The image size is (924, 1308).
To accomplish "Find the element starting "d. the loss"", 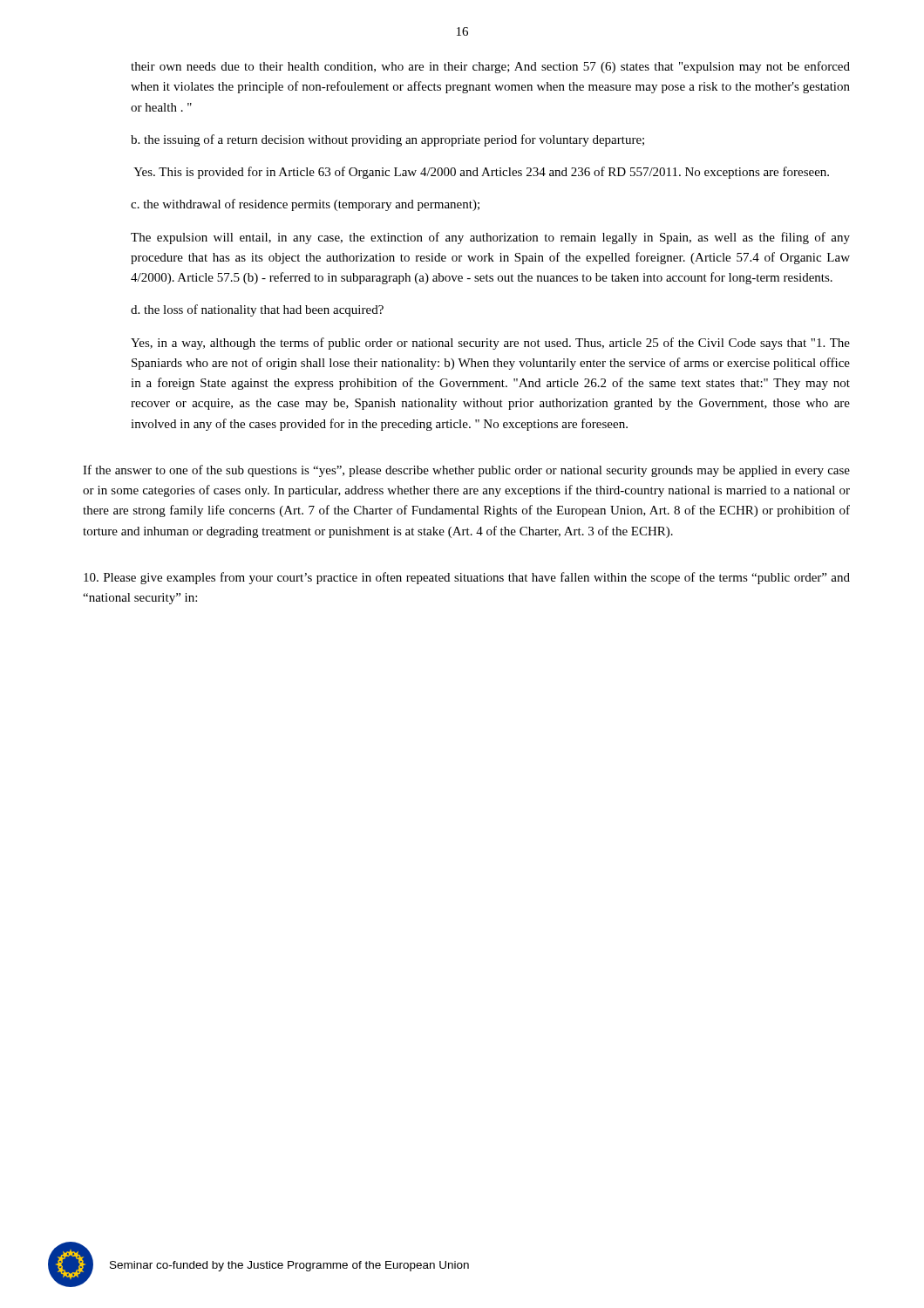I will 257,310.
